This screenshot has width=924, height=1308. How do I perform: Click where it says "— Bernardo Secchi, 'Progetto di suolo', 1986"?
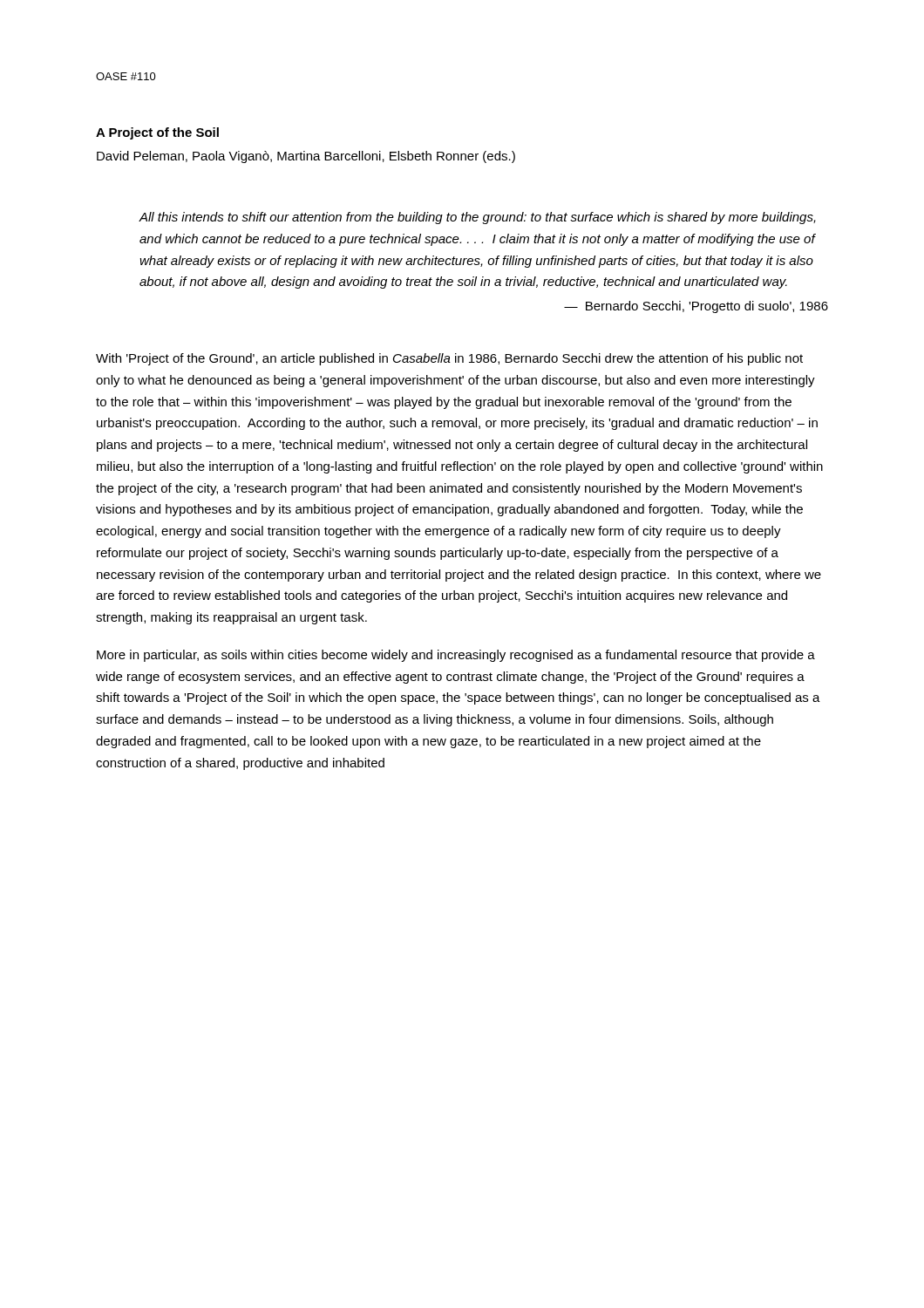696,306
